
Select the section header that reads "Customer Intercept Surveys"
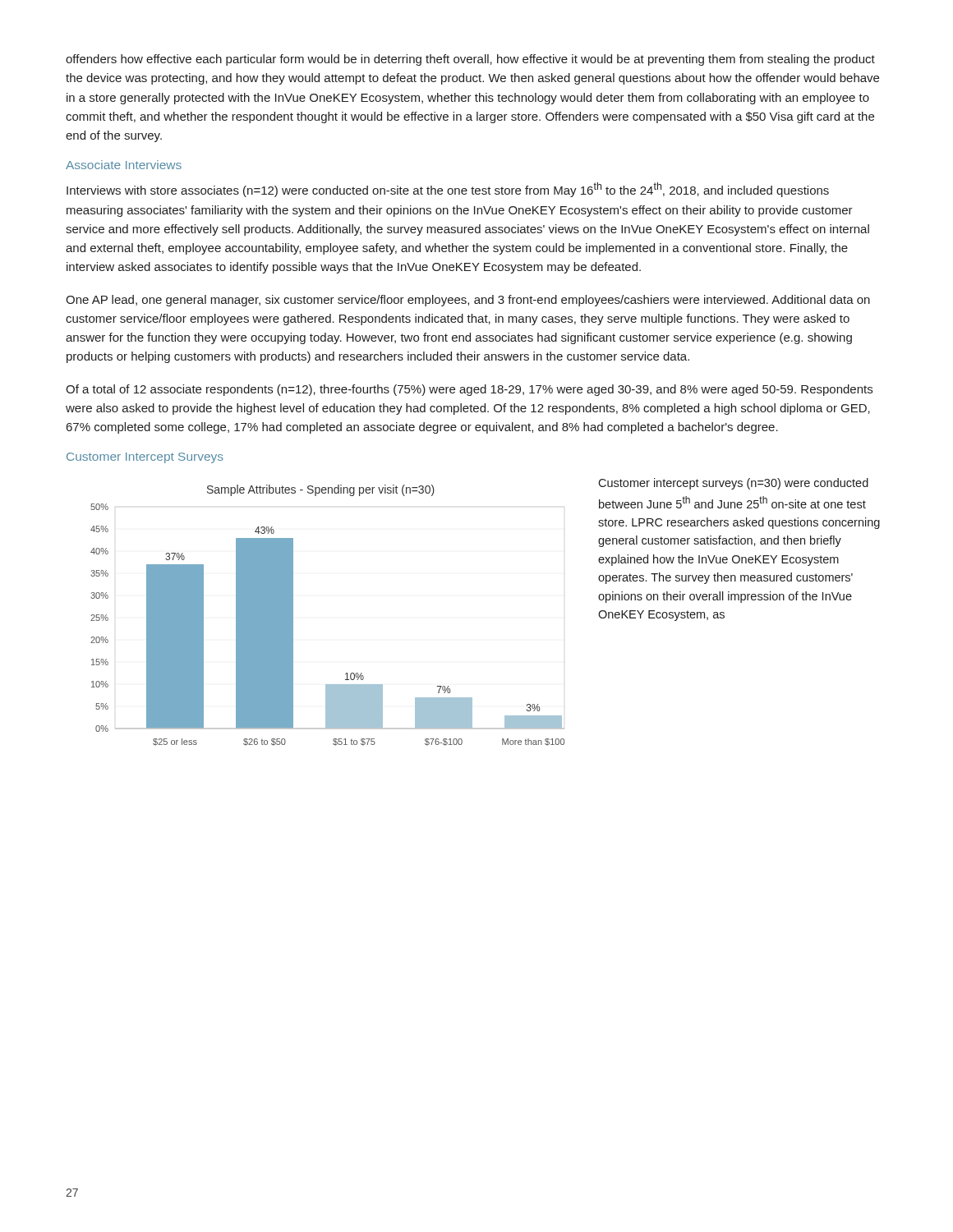pos(145,456)
